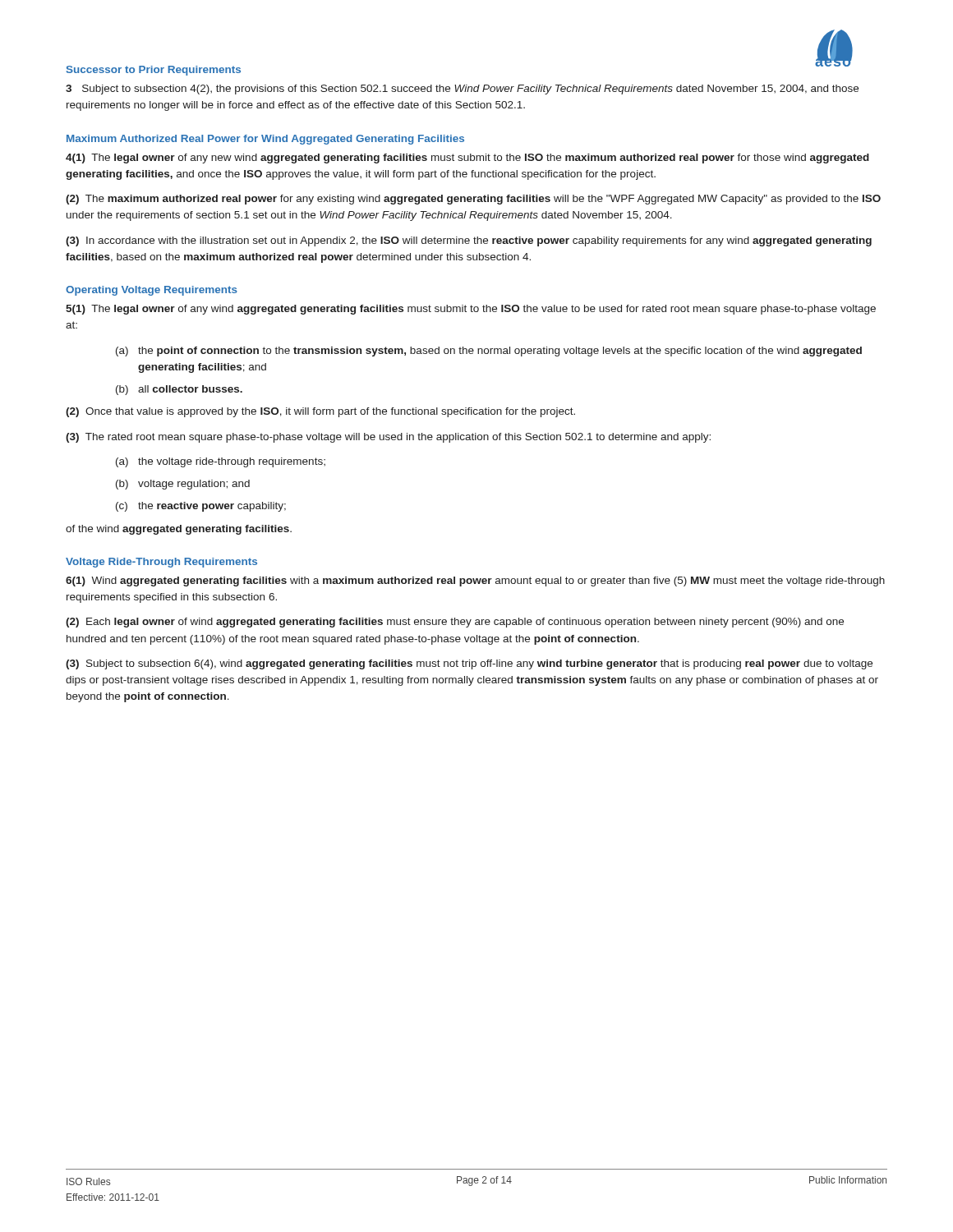Select the text block that reads "(3) In accordance with the illustration set out"
Viewport: 953px width, 1232px height.
[469, 248]
